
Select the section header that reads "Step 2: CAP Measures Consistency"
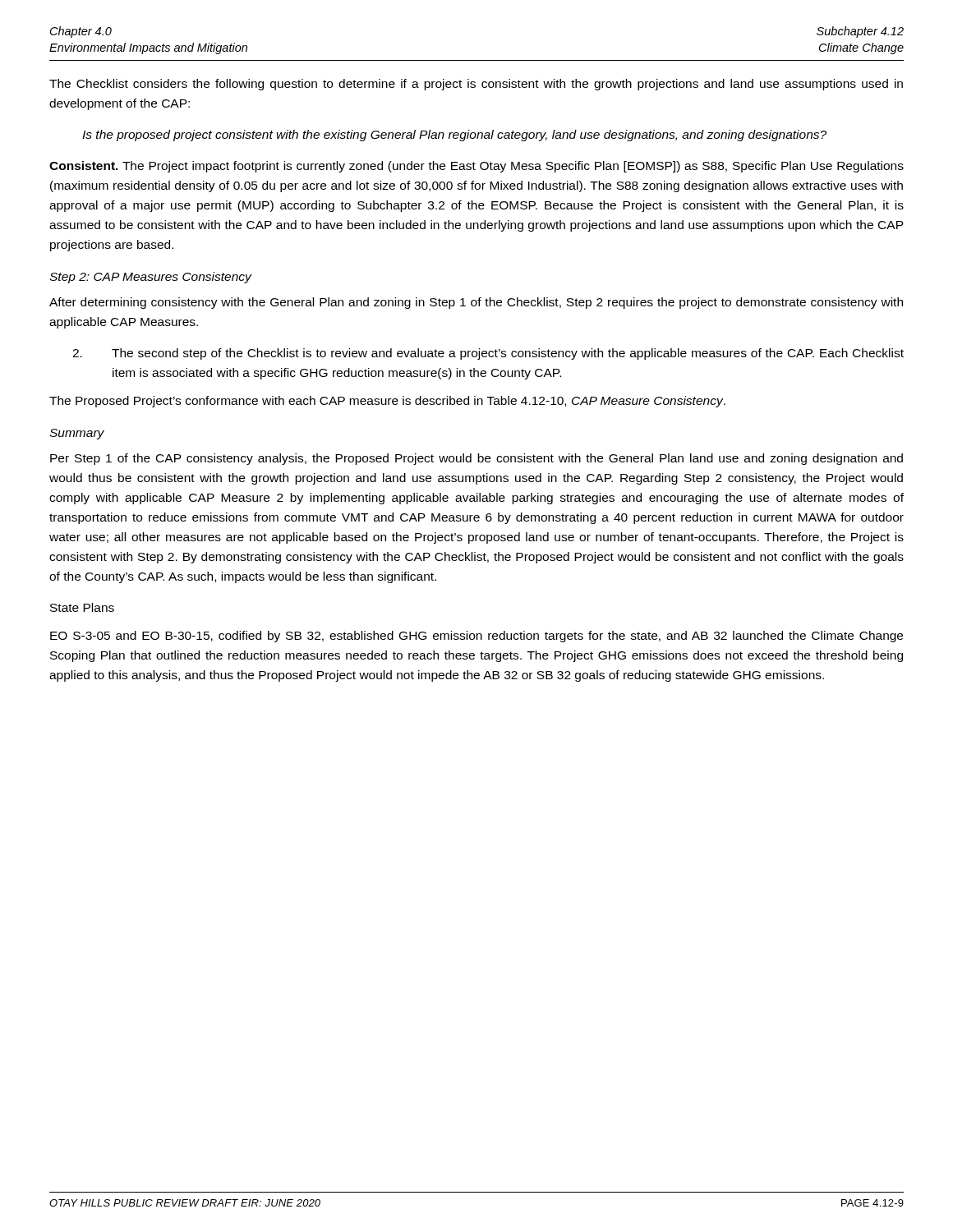(x=150, y=277)
